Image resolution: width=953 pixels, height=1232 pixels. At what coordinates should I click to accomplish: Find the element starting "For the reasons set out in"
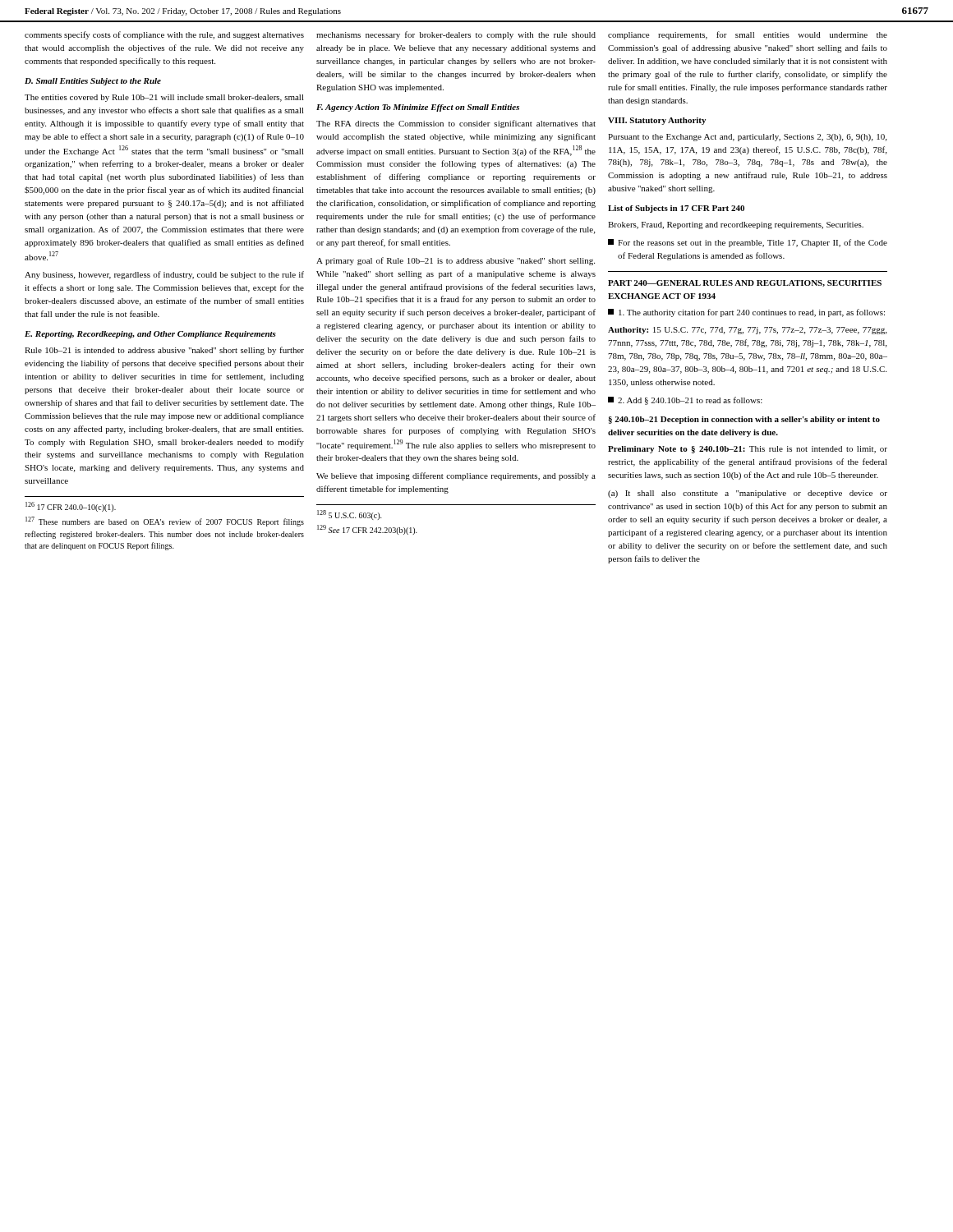point(748,250)
